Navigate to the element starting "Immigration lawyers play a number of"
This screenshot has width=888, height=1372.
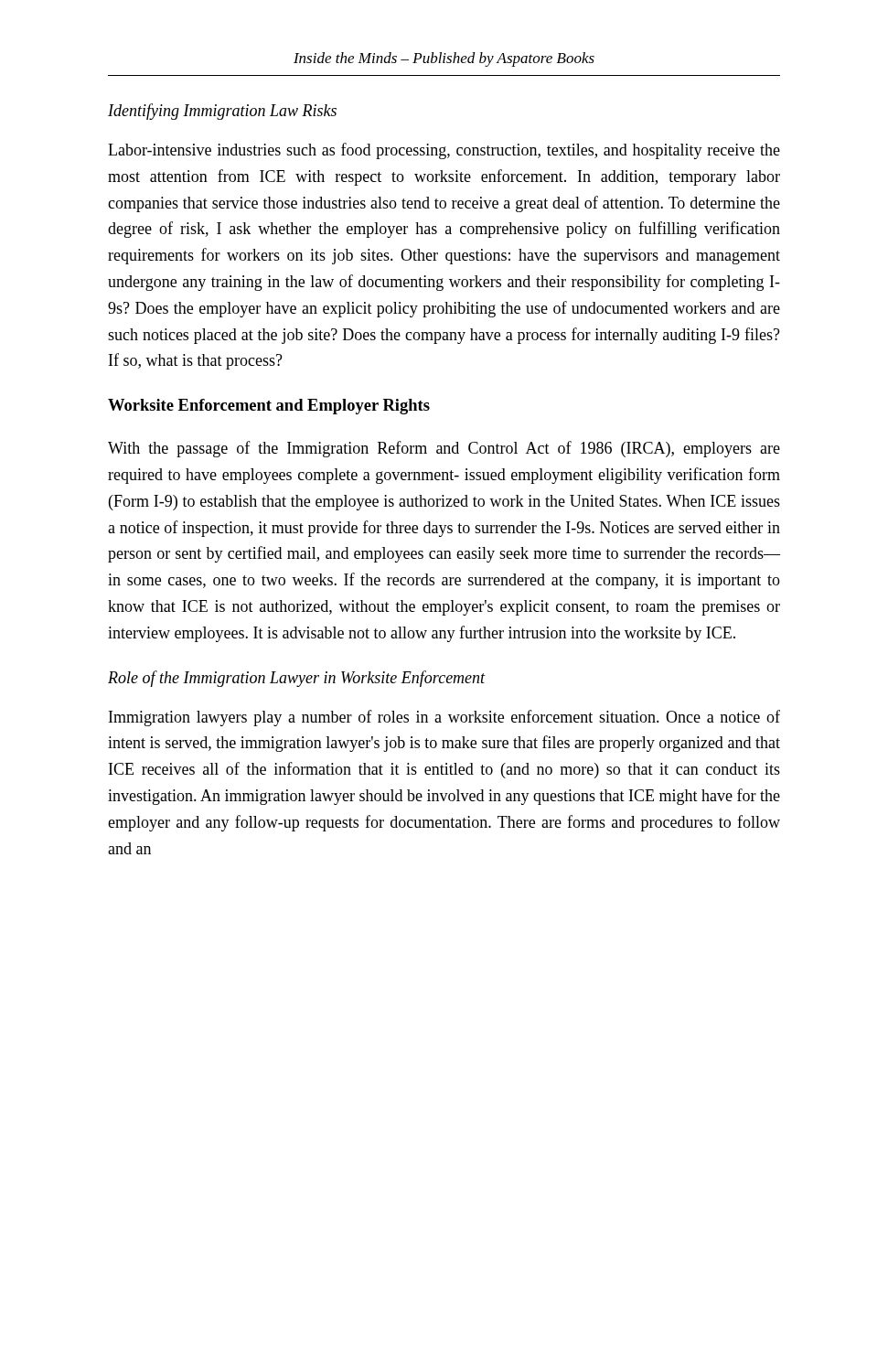pos(444,783)
